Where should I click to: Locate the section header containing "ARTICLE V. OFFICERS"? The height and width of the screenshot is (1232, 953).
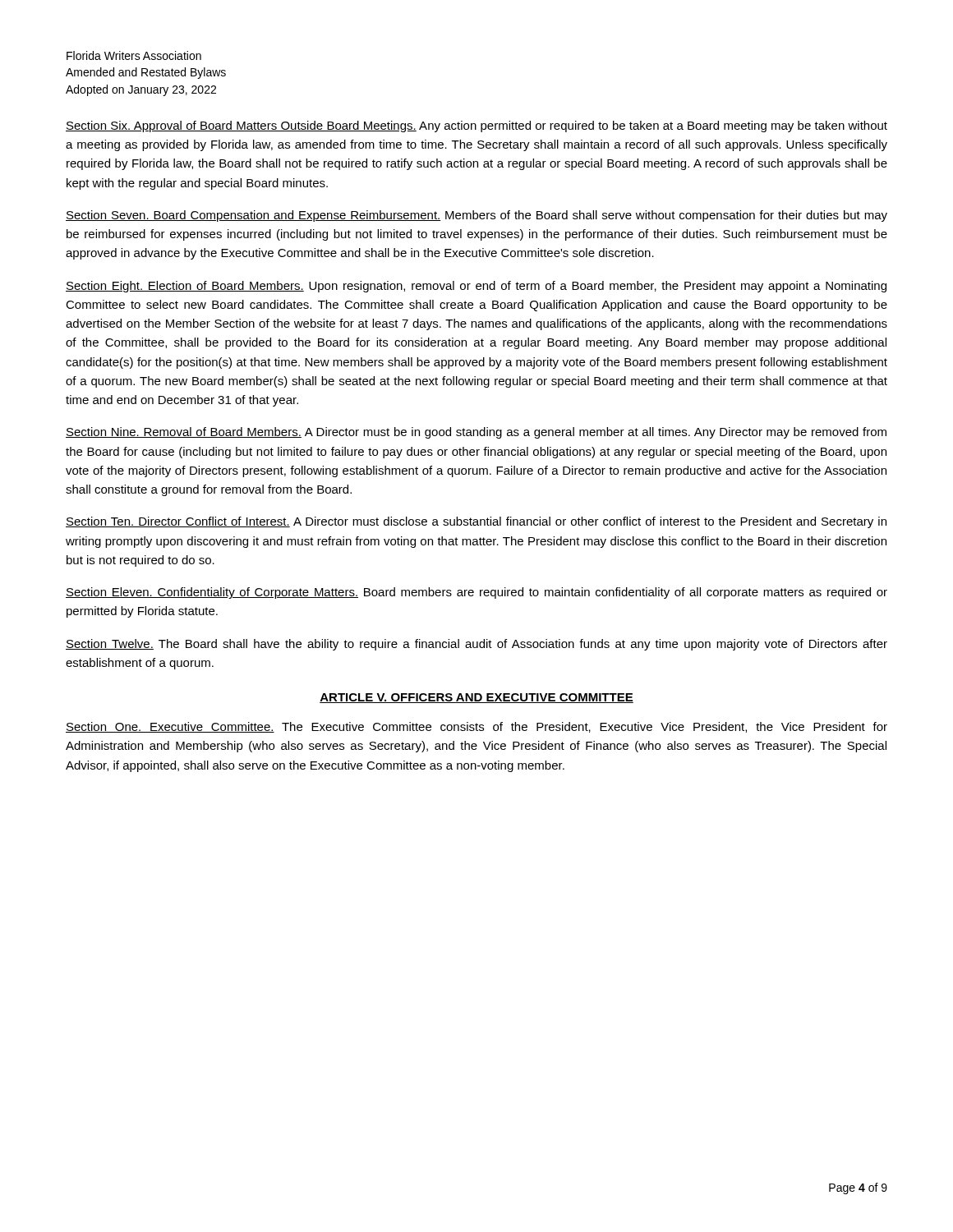point(476,697)
